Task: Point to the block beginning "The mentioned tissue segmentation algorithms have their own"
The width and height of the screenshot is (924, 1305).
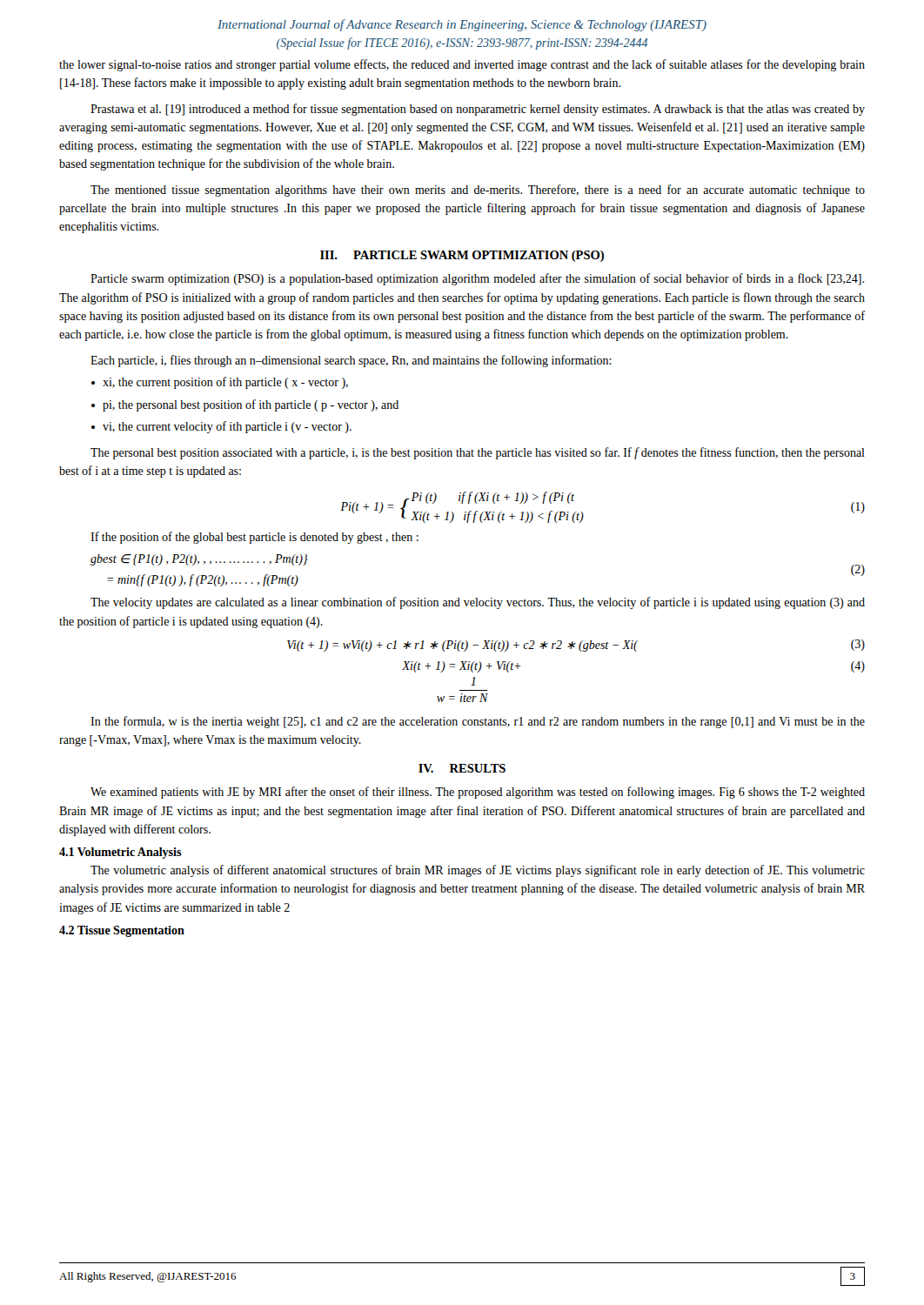Action: pos(462,208)
